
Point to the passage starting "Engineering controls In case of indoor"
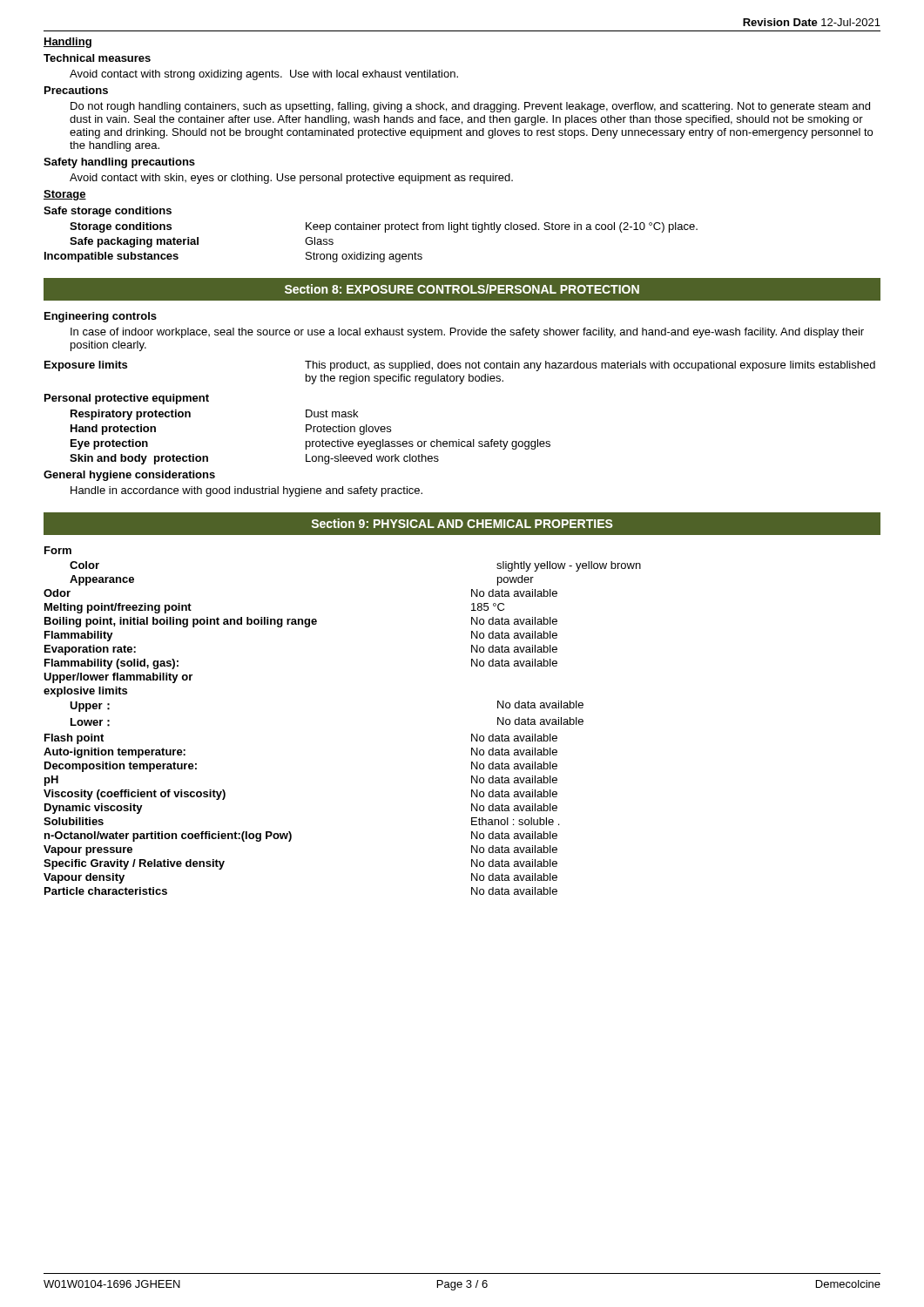[x=101, y=317]
